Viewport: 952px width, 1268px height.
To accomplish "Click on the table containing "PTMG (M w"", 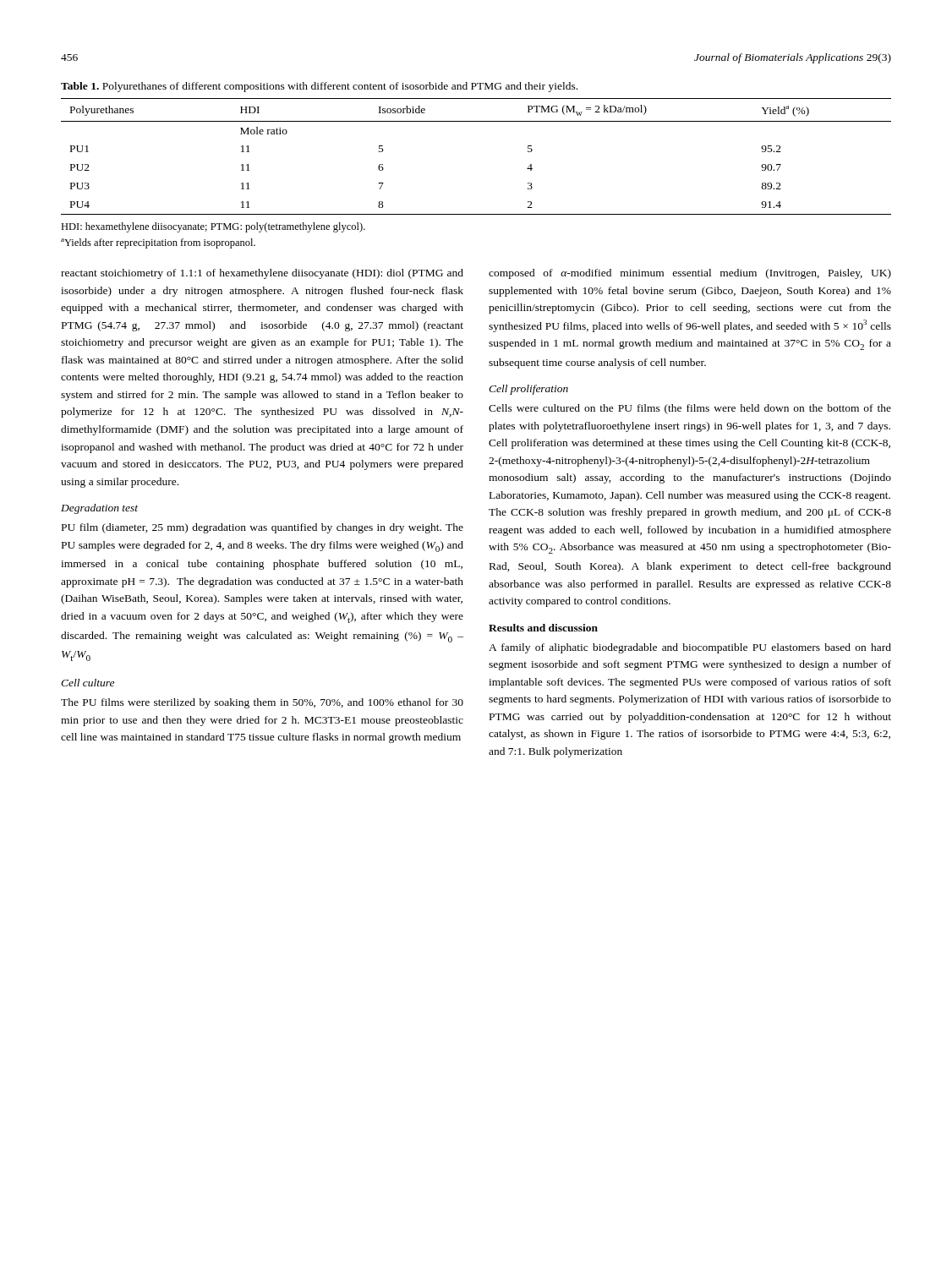I will tap(476, 156).
